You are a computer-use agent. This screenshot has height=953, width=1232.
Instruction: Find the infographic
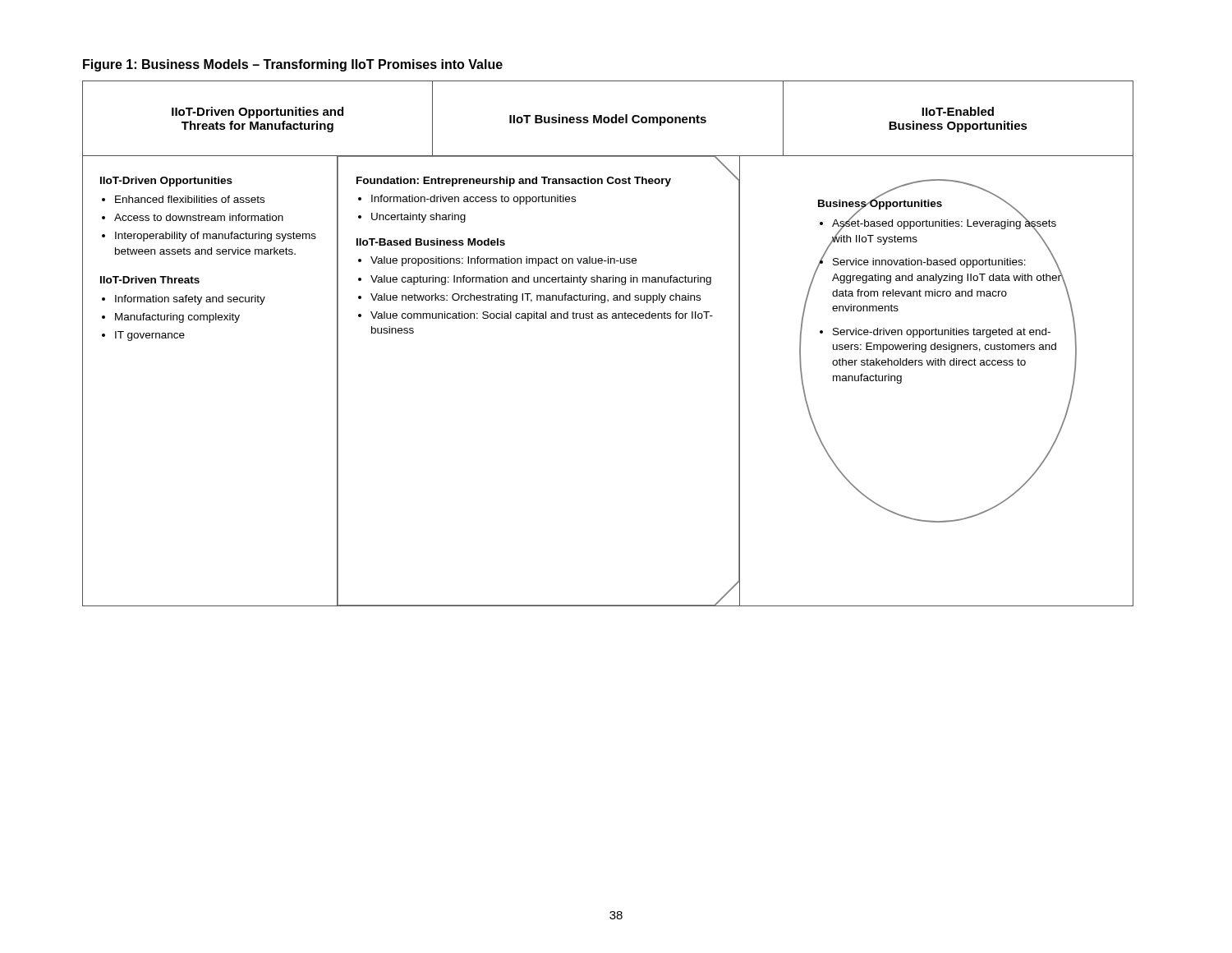pyautogui.click(x=616, y=343)
